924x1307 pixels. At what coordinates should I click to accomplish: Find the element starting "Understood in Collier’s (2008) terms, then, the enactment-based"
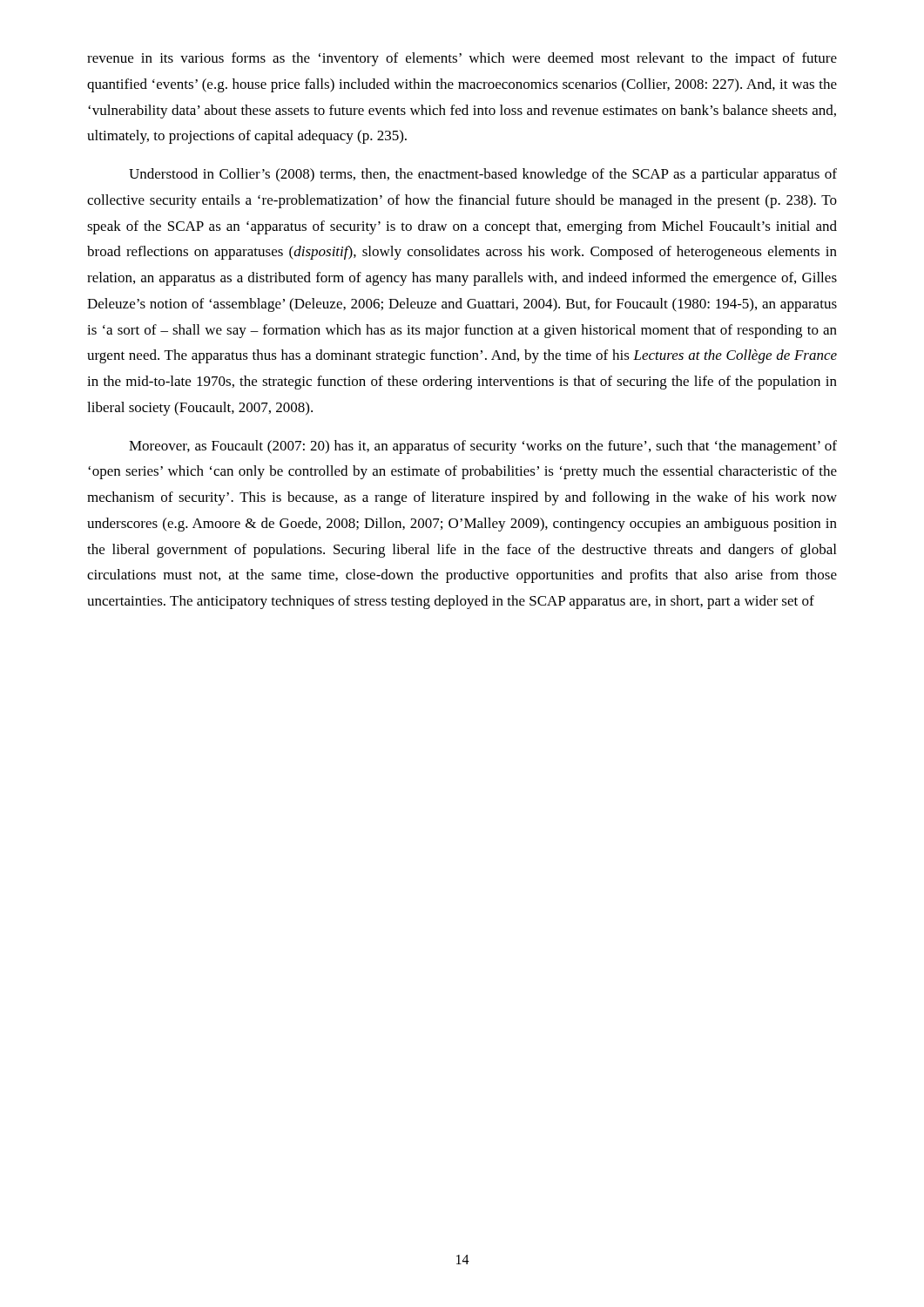tap(462, 291)
